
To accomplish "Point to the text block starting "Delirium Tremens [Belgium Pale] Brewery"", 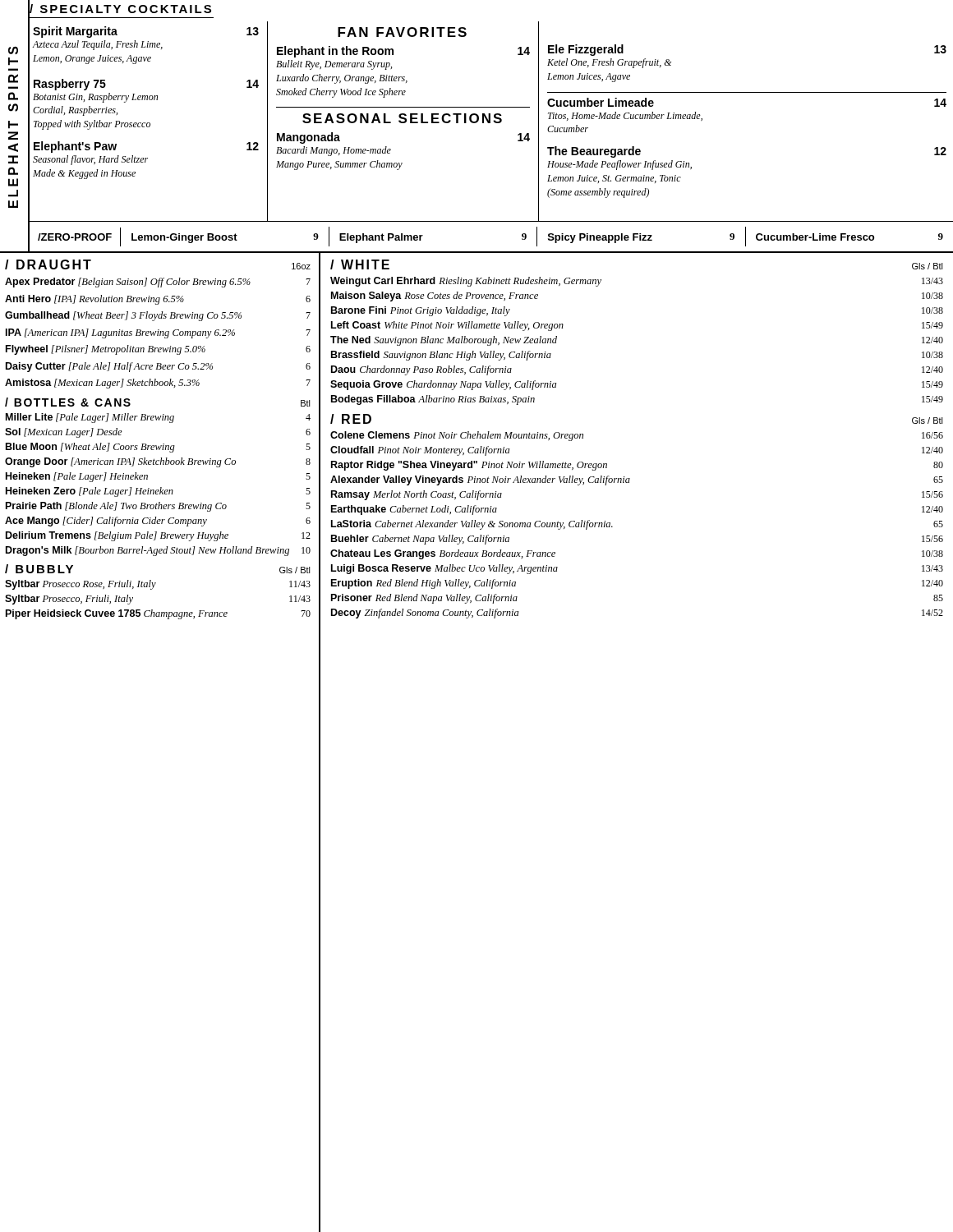I will (x=158, y=536).
